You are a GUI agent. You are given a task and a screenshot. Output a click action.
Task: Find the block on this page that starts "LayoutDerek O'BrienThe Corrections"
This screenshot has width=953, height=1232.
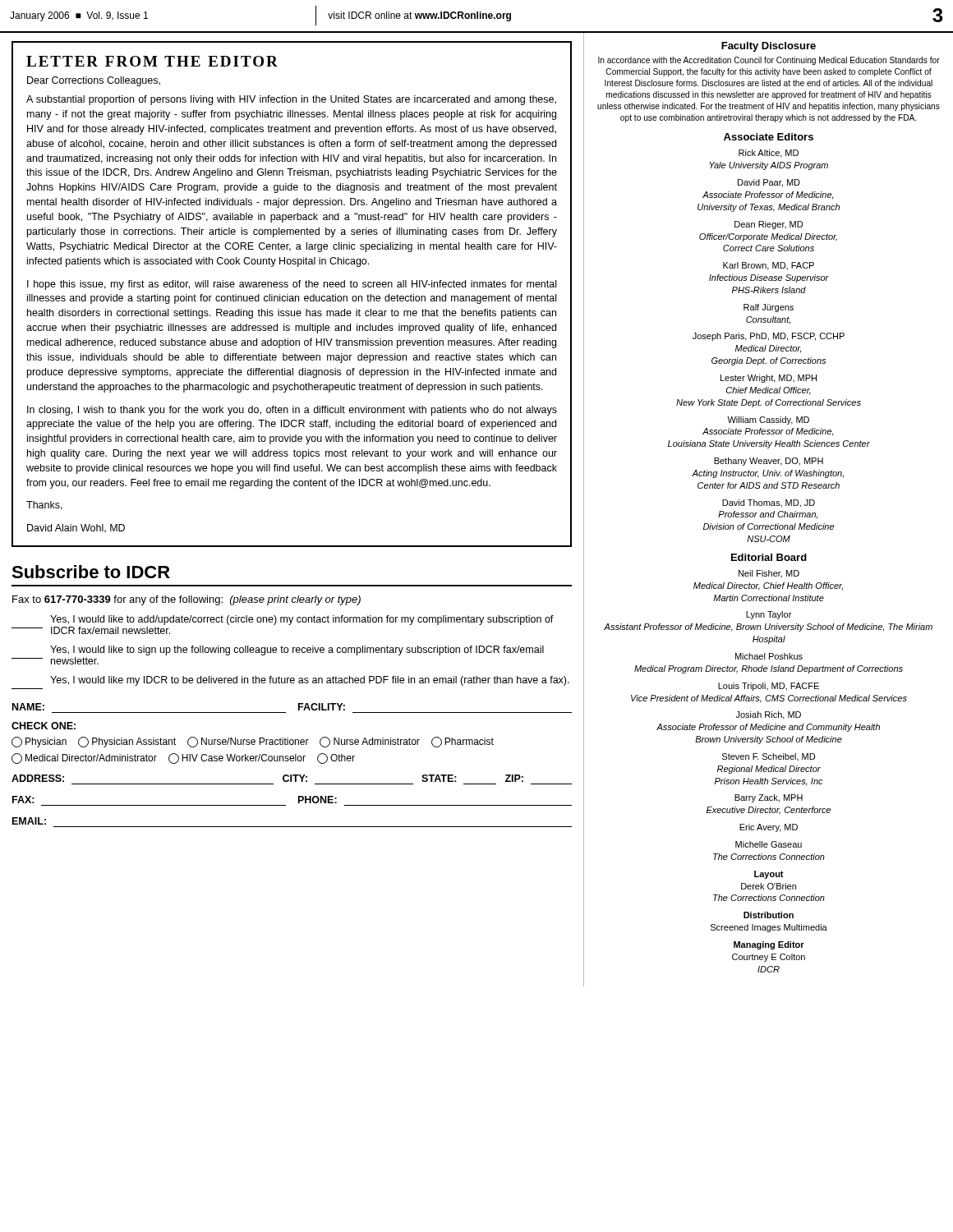[x=769, y=886]
